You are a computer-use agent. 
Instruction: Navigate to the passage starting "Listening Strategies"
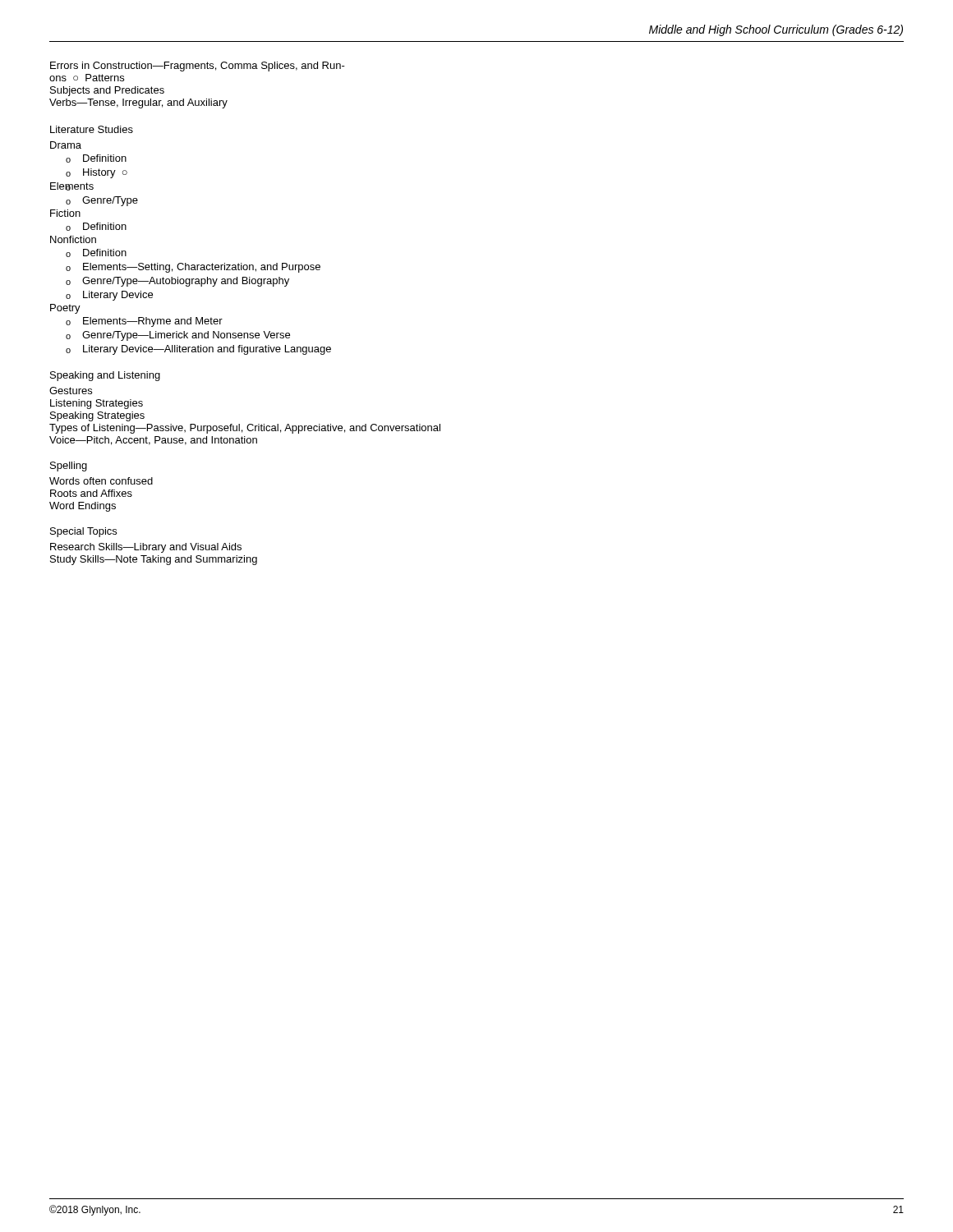coord(97,404)
